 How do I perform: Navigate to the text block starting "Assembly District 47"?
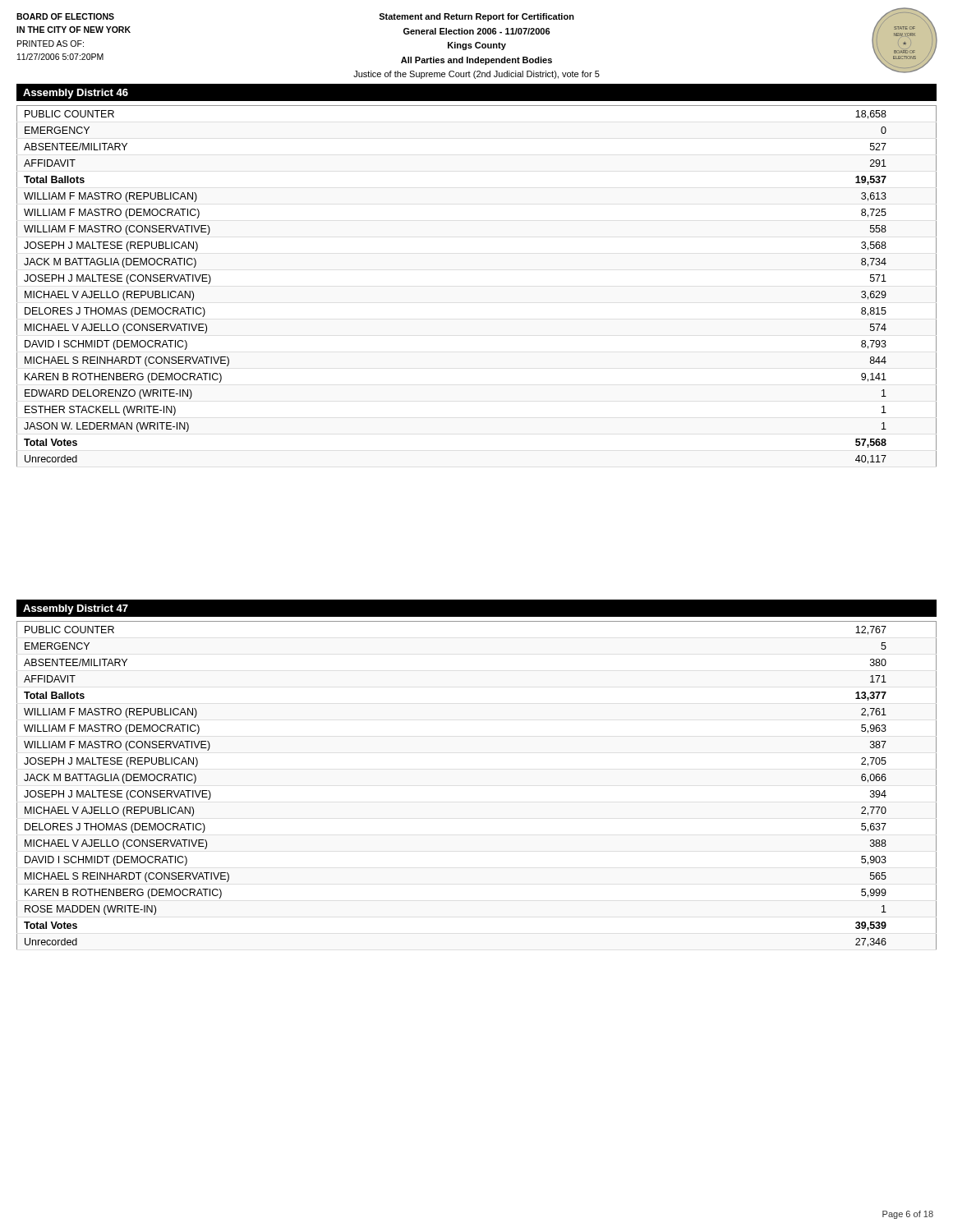(76, 608)
